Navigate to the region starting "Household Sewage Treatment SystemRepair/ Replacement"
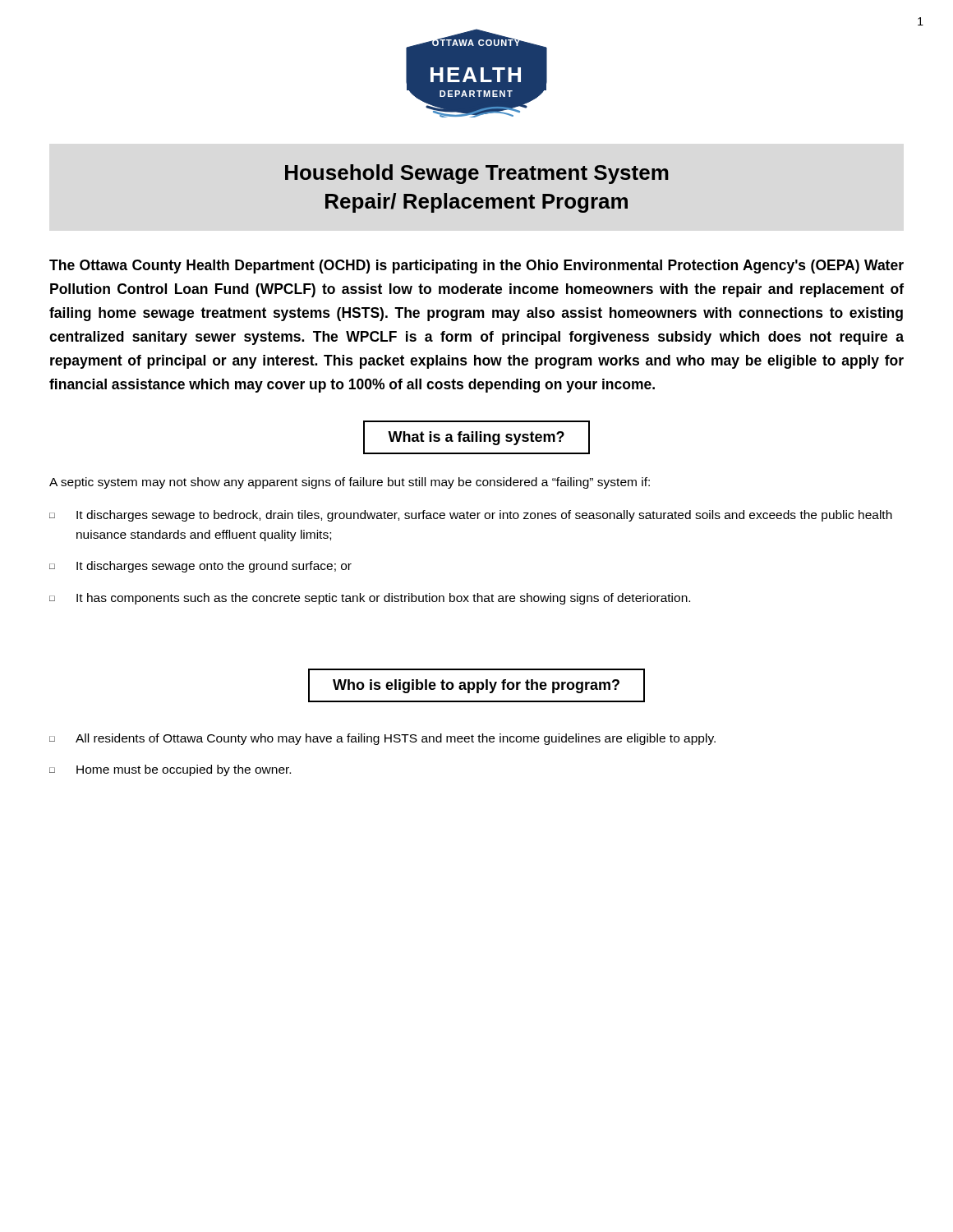The image size is (953, 1232). coord(476,187)
